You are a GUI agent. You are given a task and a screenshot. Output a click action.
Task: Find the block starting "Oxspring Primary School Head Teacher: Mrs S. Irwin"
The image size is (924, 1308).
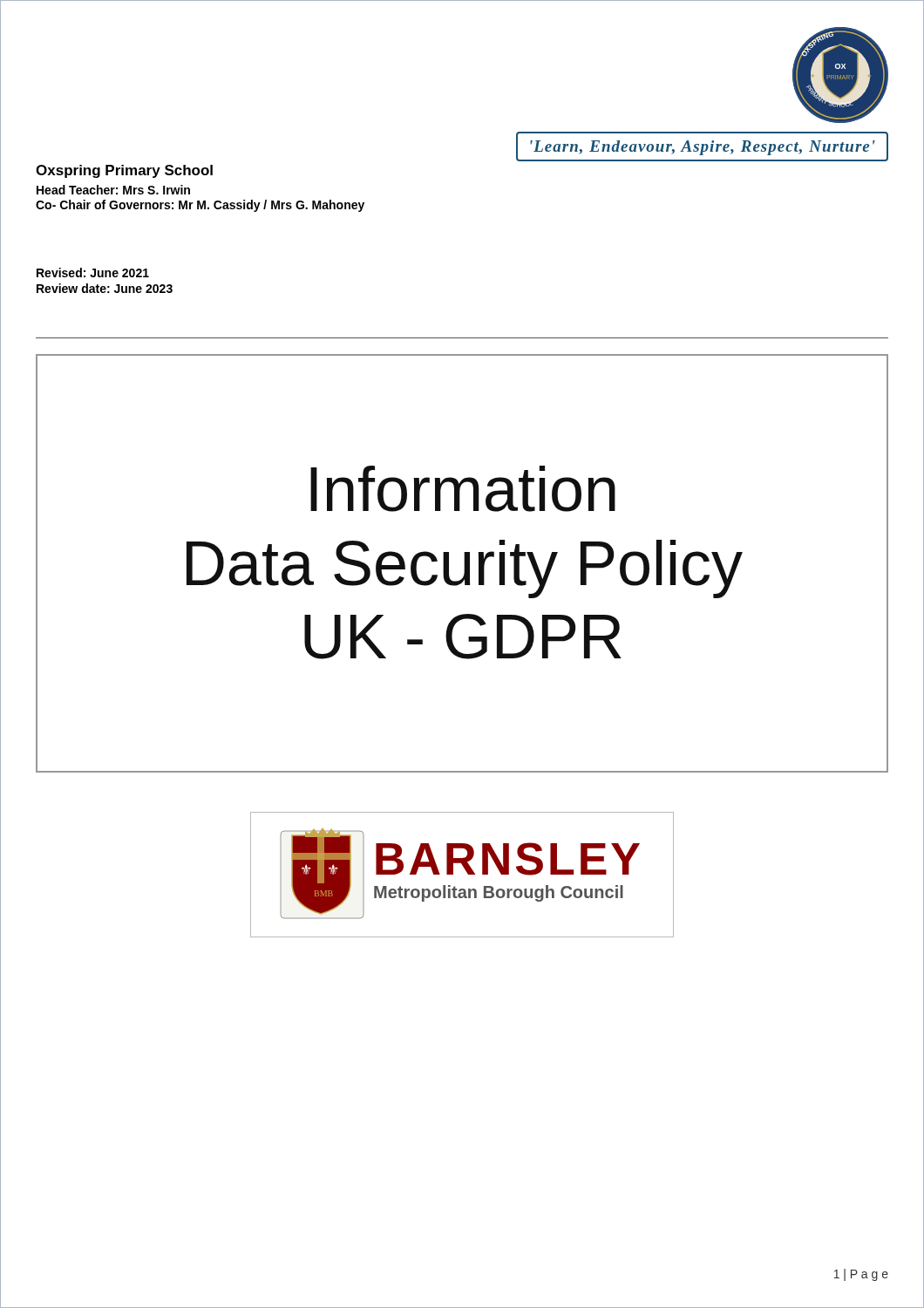coord(124,171)
